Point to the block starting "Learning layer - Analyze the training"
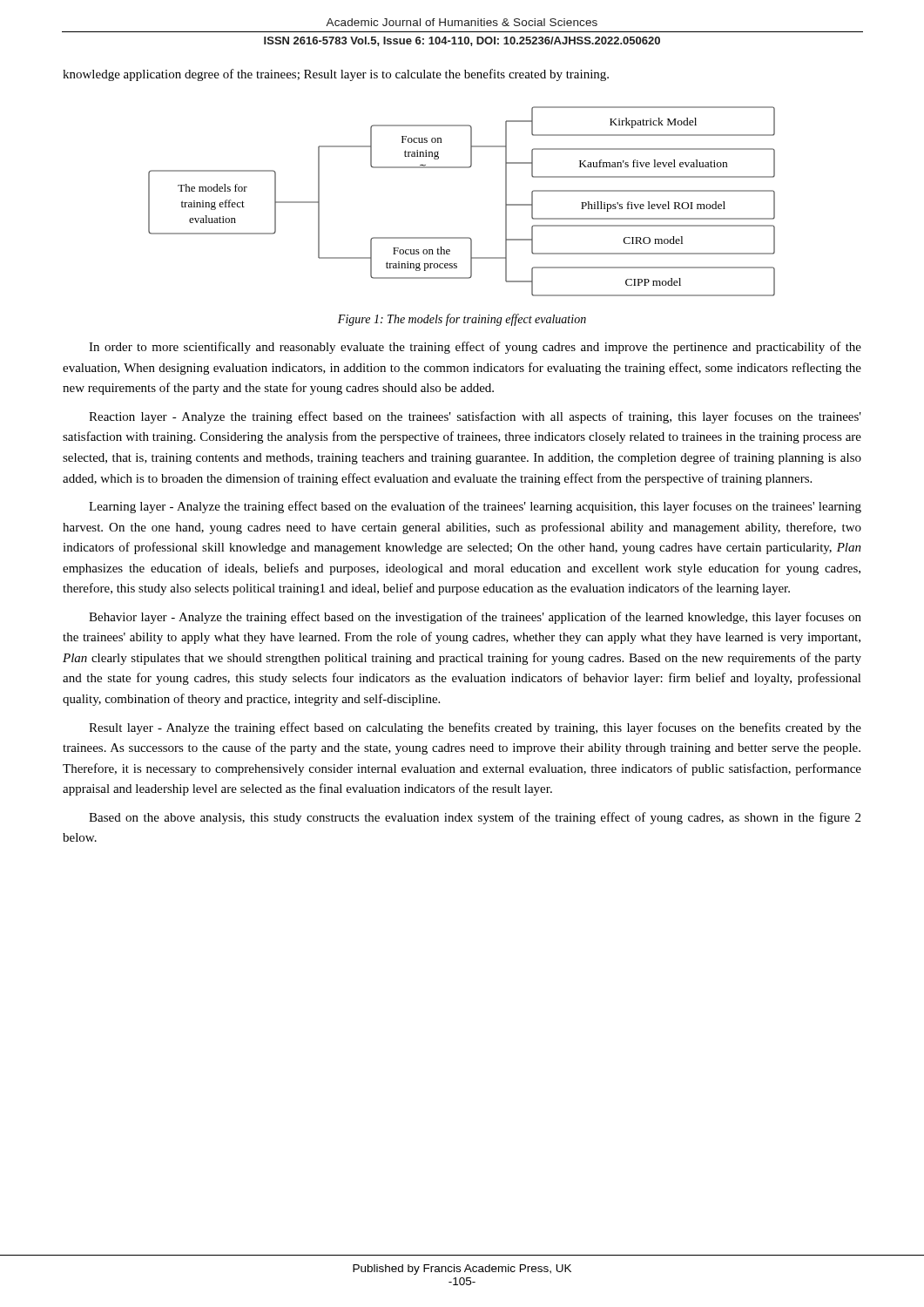The height and width of the screenshot is (1307, 924). pos(462,547)
